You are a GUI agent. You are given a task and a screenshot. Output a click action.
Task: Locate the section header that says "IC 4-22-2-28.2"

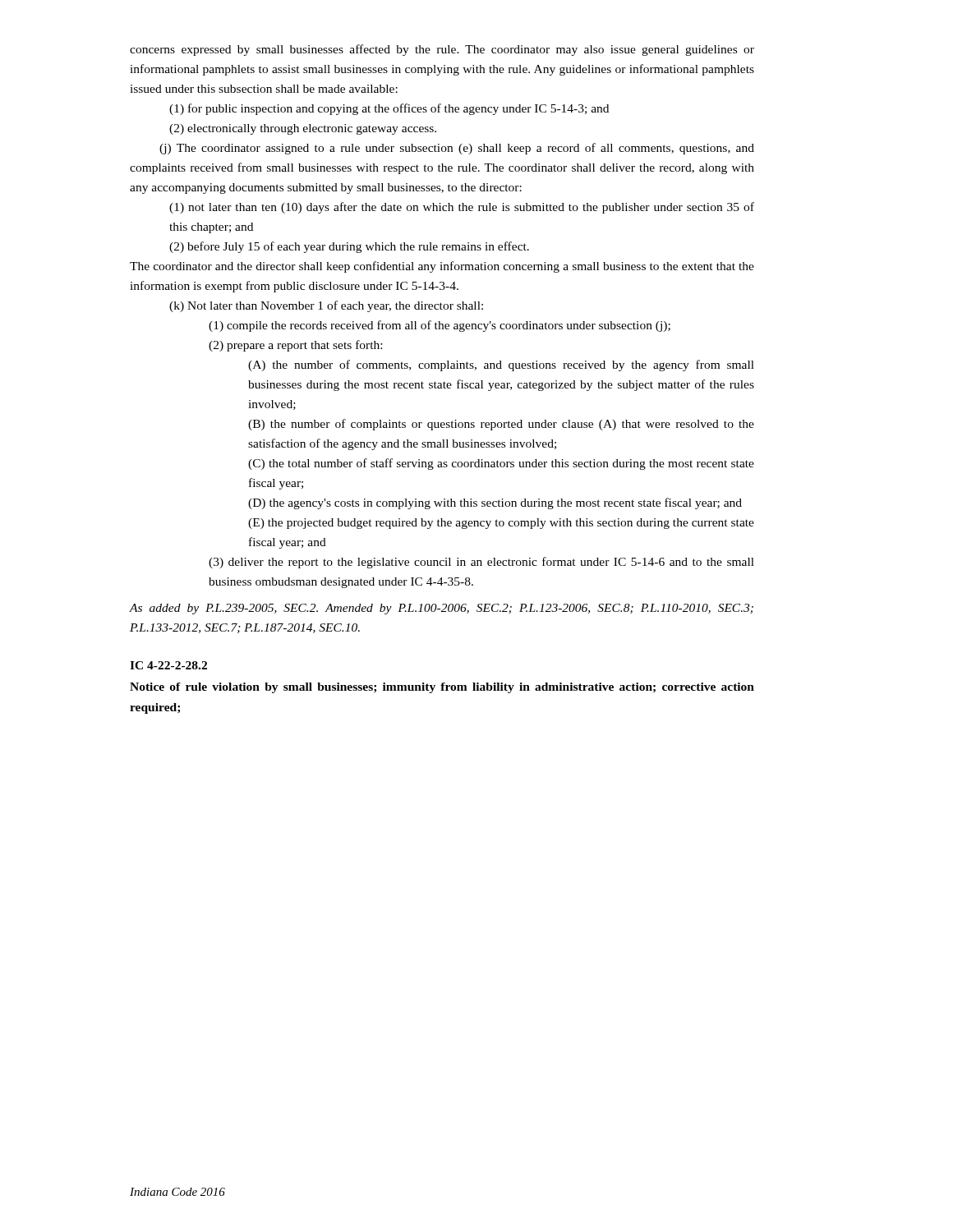pyautogui.click(x=169, y=665)
